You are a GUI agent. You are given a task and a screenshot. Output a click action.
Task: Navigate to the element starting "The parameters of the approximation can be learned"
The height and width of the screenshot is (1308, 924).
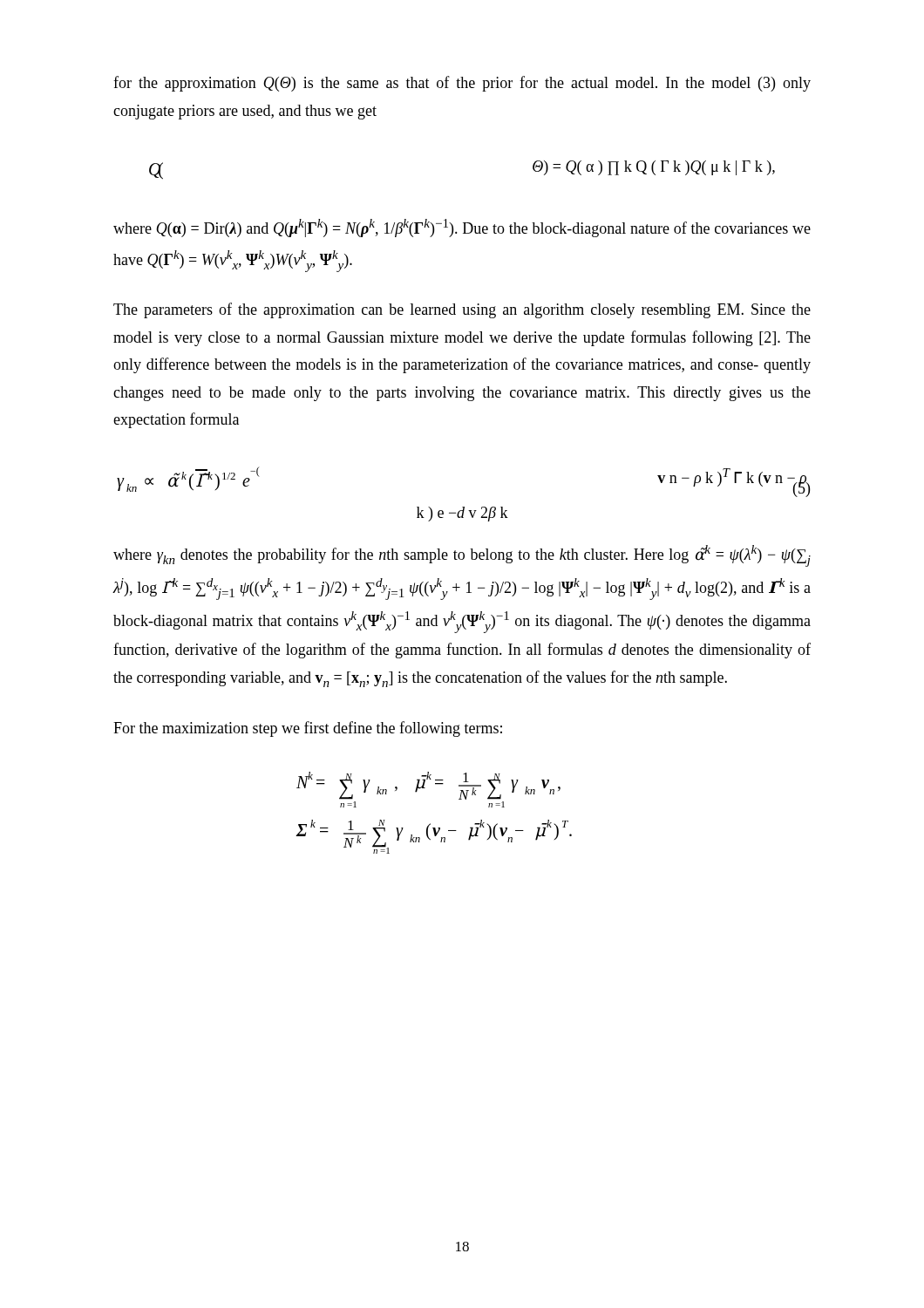pos(462,365)
